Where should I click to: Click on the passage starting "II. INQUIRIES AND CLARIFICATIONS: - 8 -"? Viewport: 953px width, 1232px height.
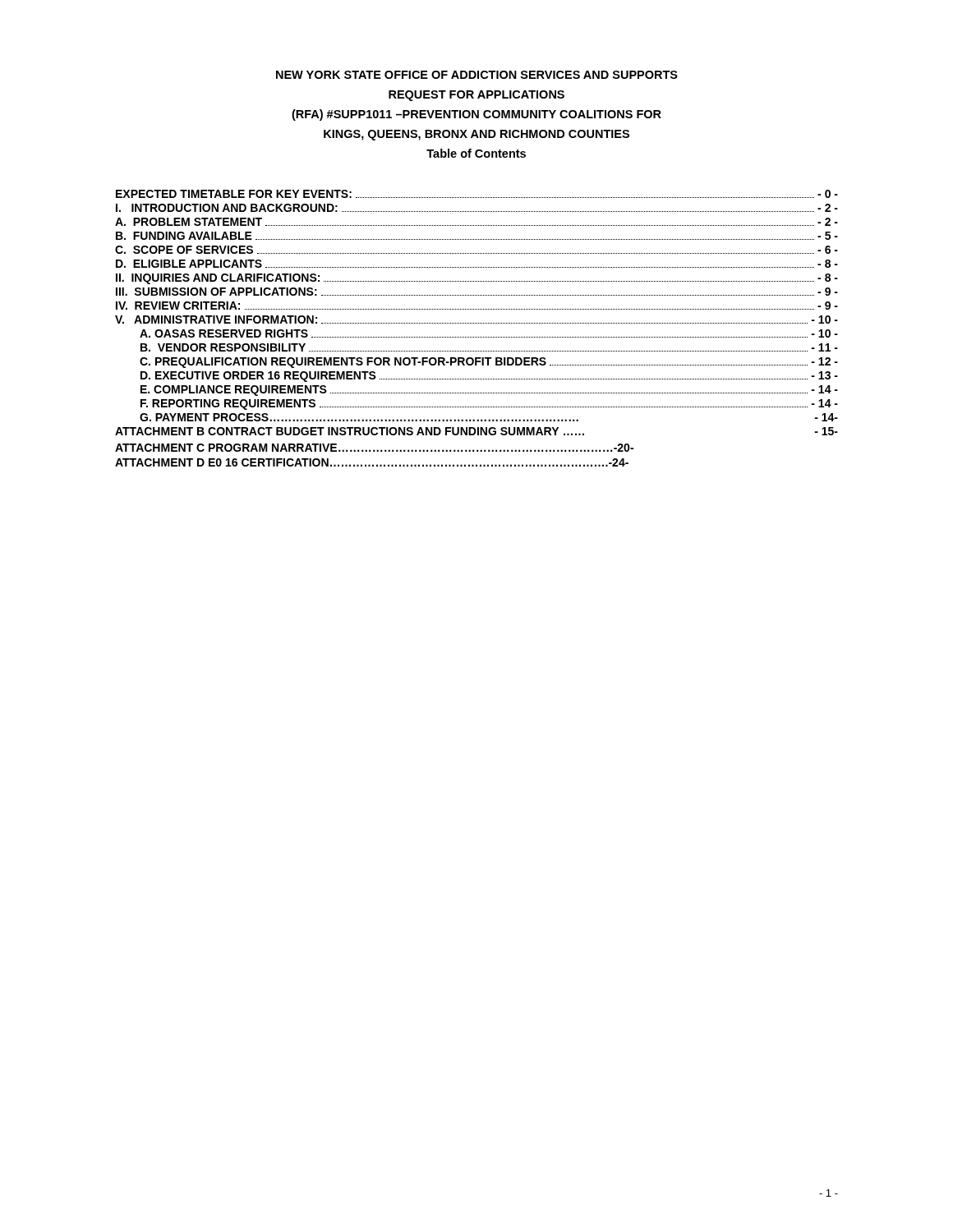coord(476,277)
